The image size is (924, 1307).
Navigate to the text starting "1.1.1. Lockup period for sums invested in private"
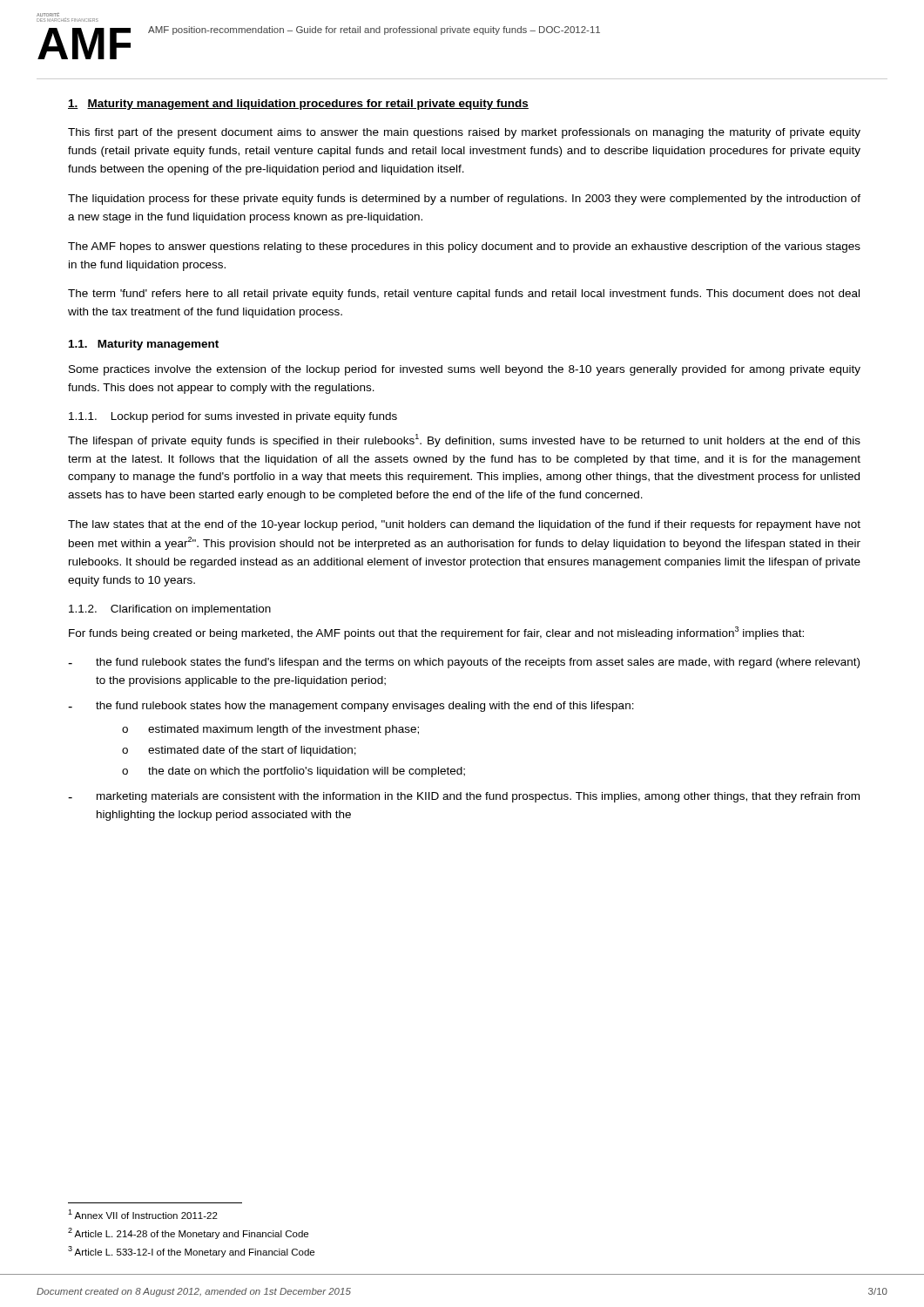point(233,416)
